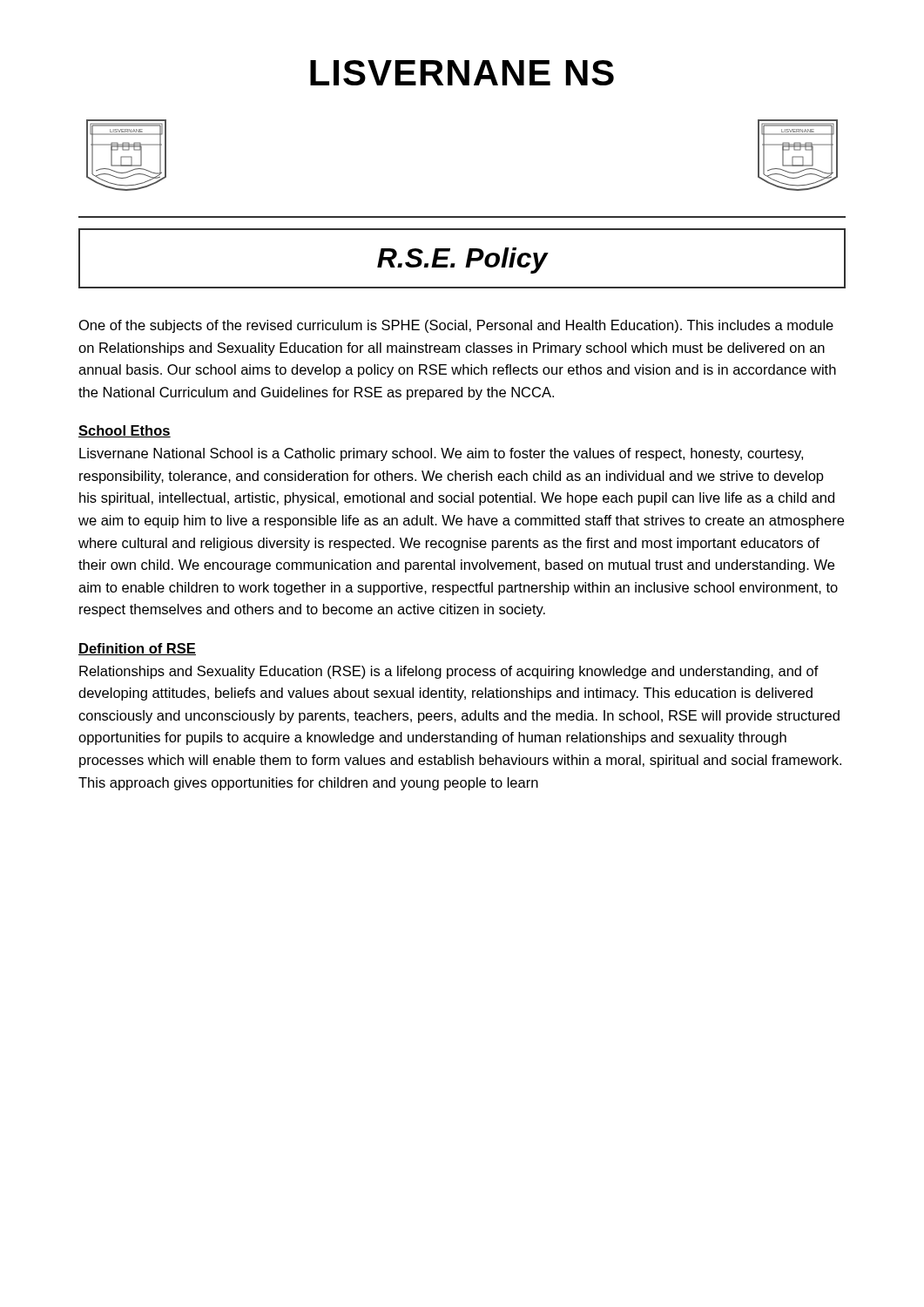Locate the section header that reads "Definition of RSE"
The width and height of the screenshot is (924, 1307).
137,649
